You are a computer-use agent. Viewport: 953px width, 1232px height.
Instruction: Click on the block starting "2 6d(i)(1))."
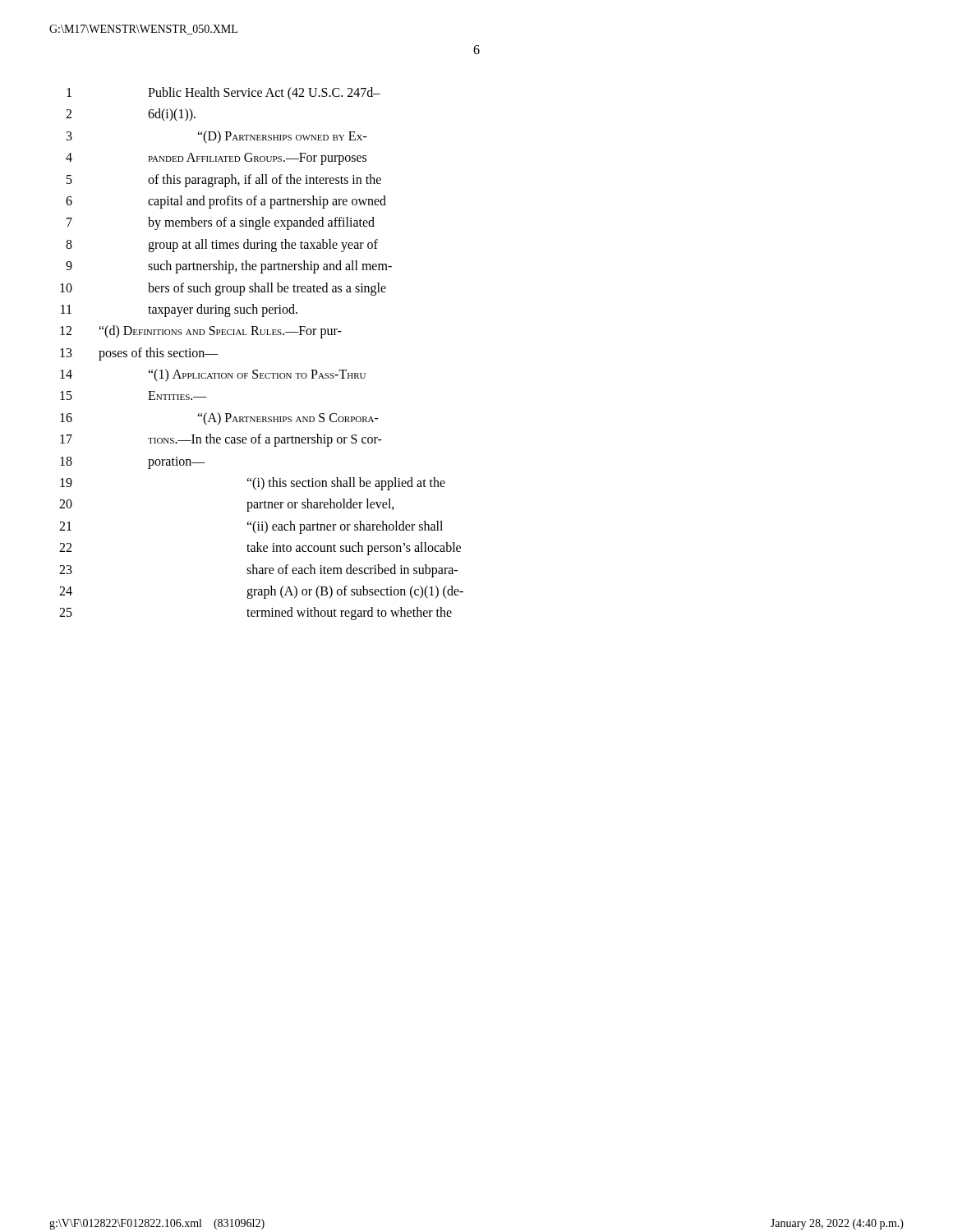(69, 115)
